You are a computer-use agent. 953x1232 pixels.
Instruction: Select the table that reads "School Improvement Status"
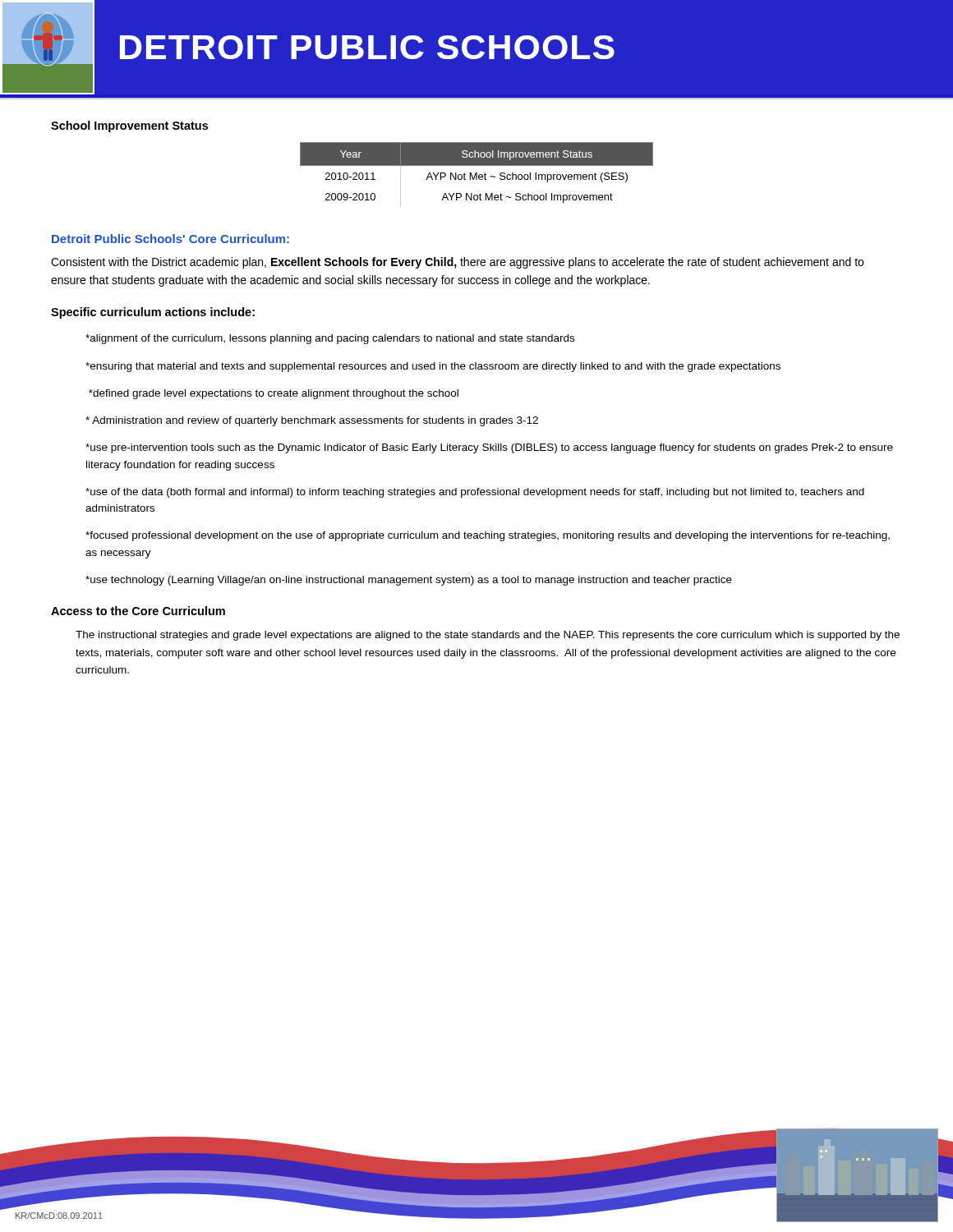[x=476, y=175]
